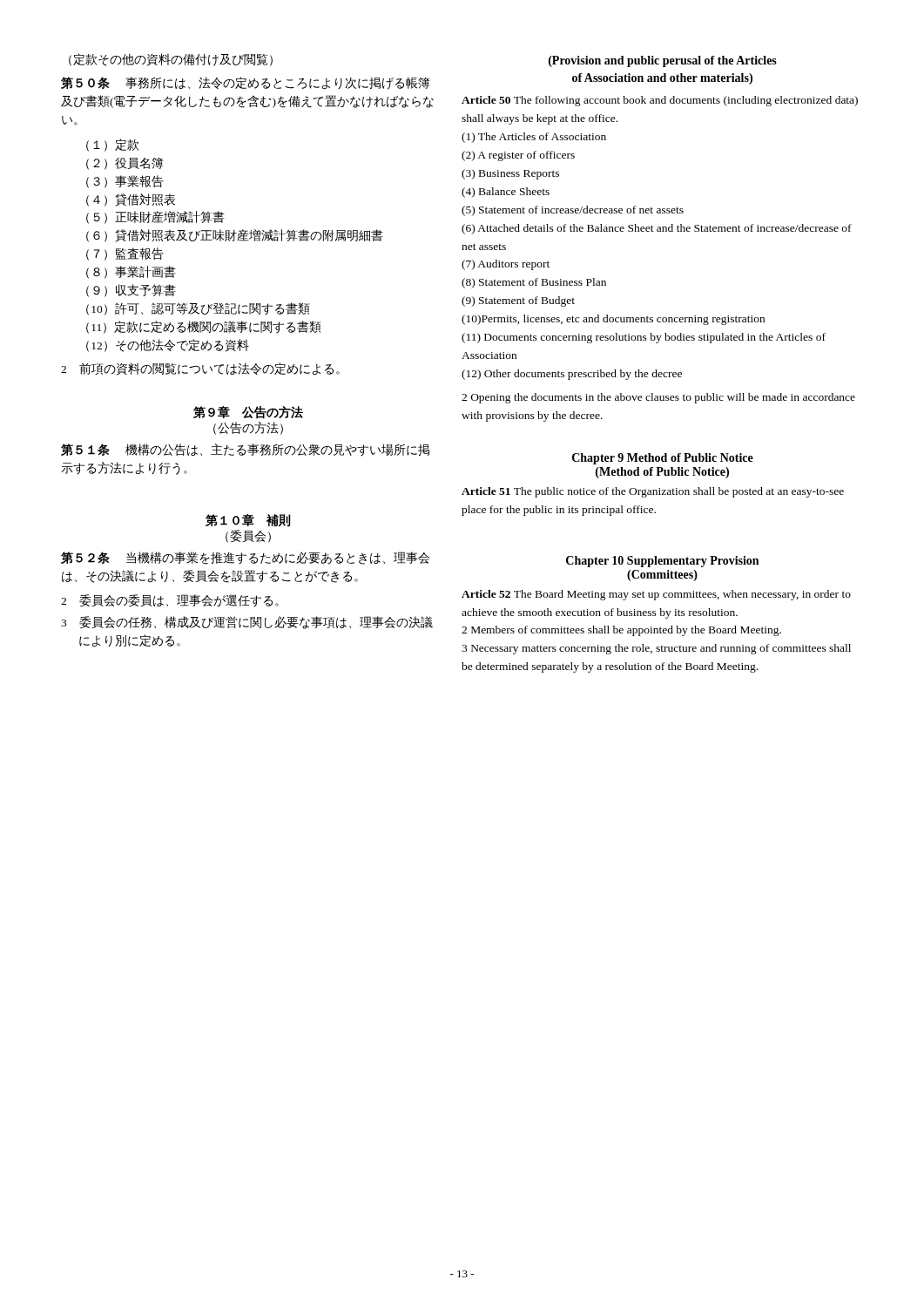Point to the text starting "(12) Other documents"

coord(572,373)
